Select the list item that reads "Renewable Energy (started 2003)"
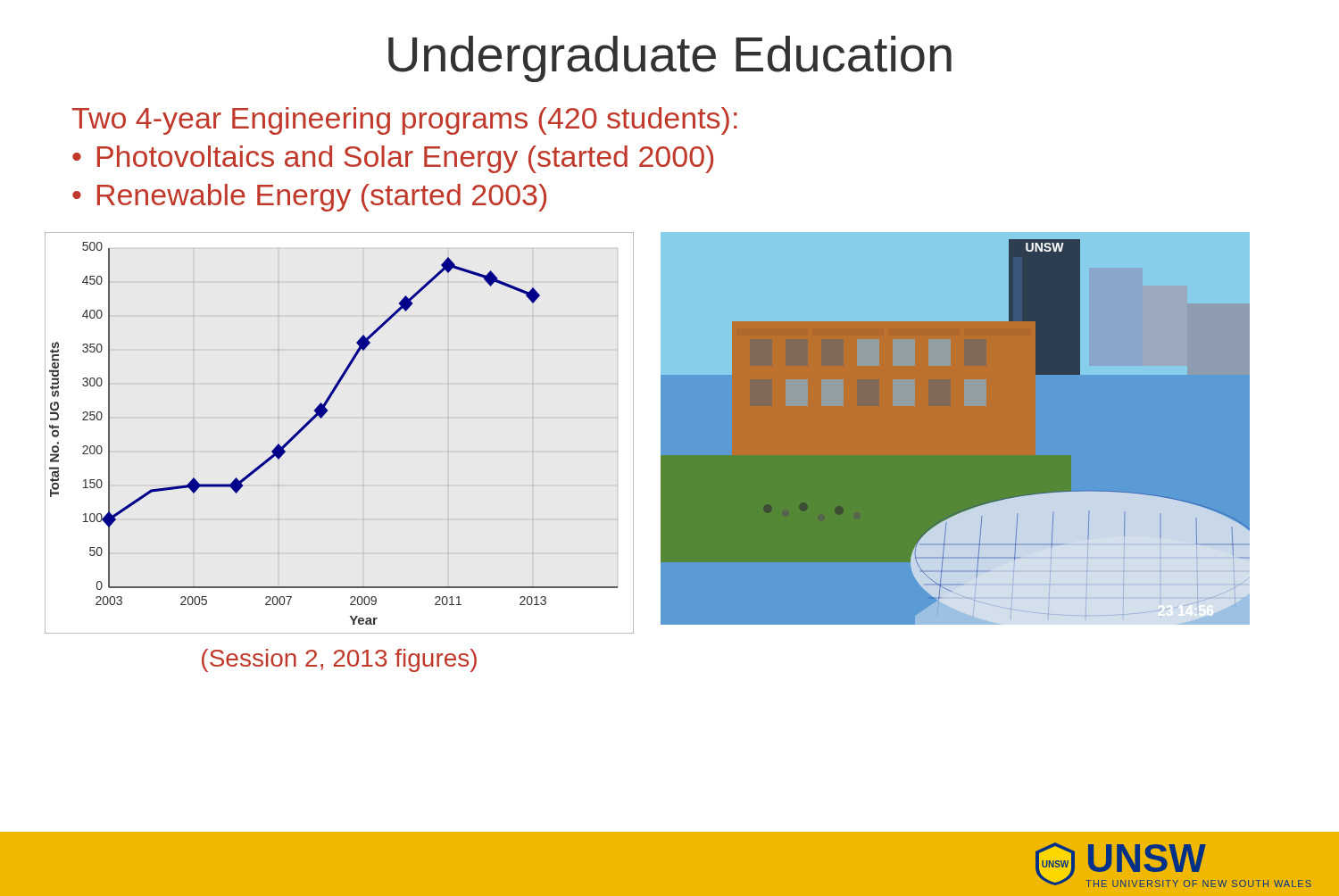 coord(321,195)
